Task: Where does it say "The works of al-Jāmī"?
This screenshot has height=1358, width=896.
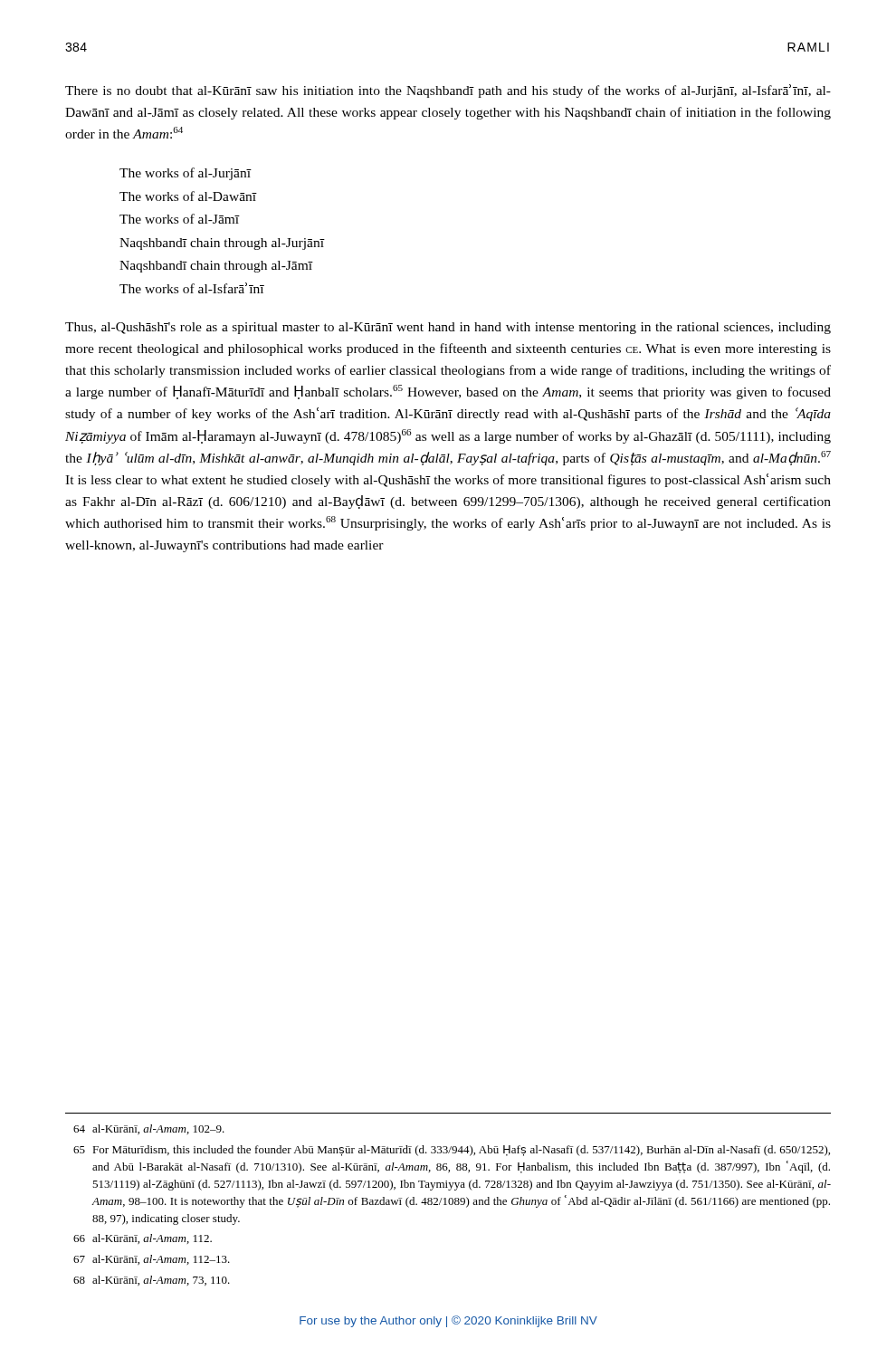Action: pyautogui.click(x=179, y=219)
